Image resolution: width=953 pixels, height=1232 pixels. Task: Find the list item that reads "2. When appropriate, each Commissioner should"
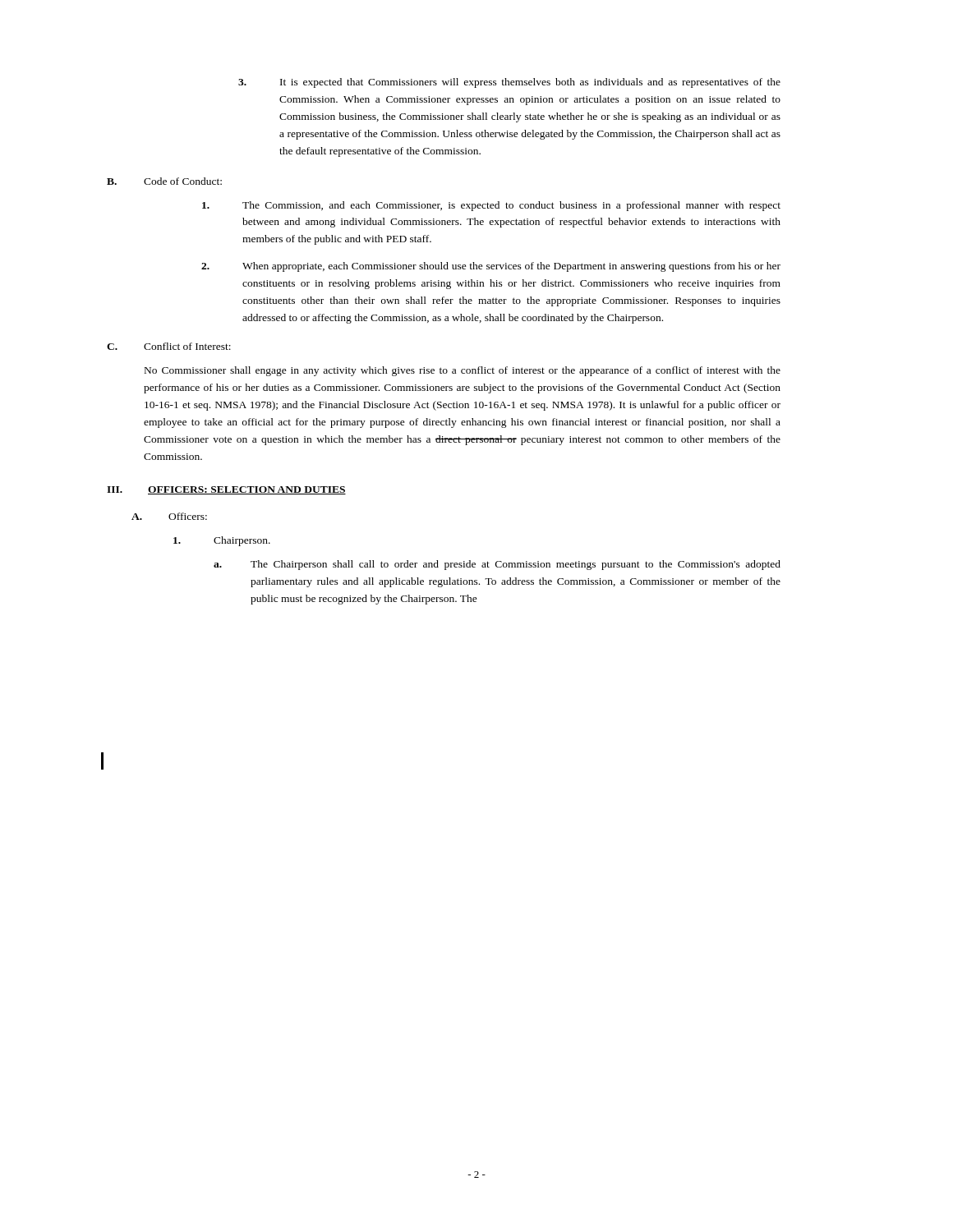pos(491,292)
